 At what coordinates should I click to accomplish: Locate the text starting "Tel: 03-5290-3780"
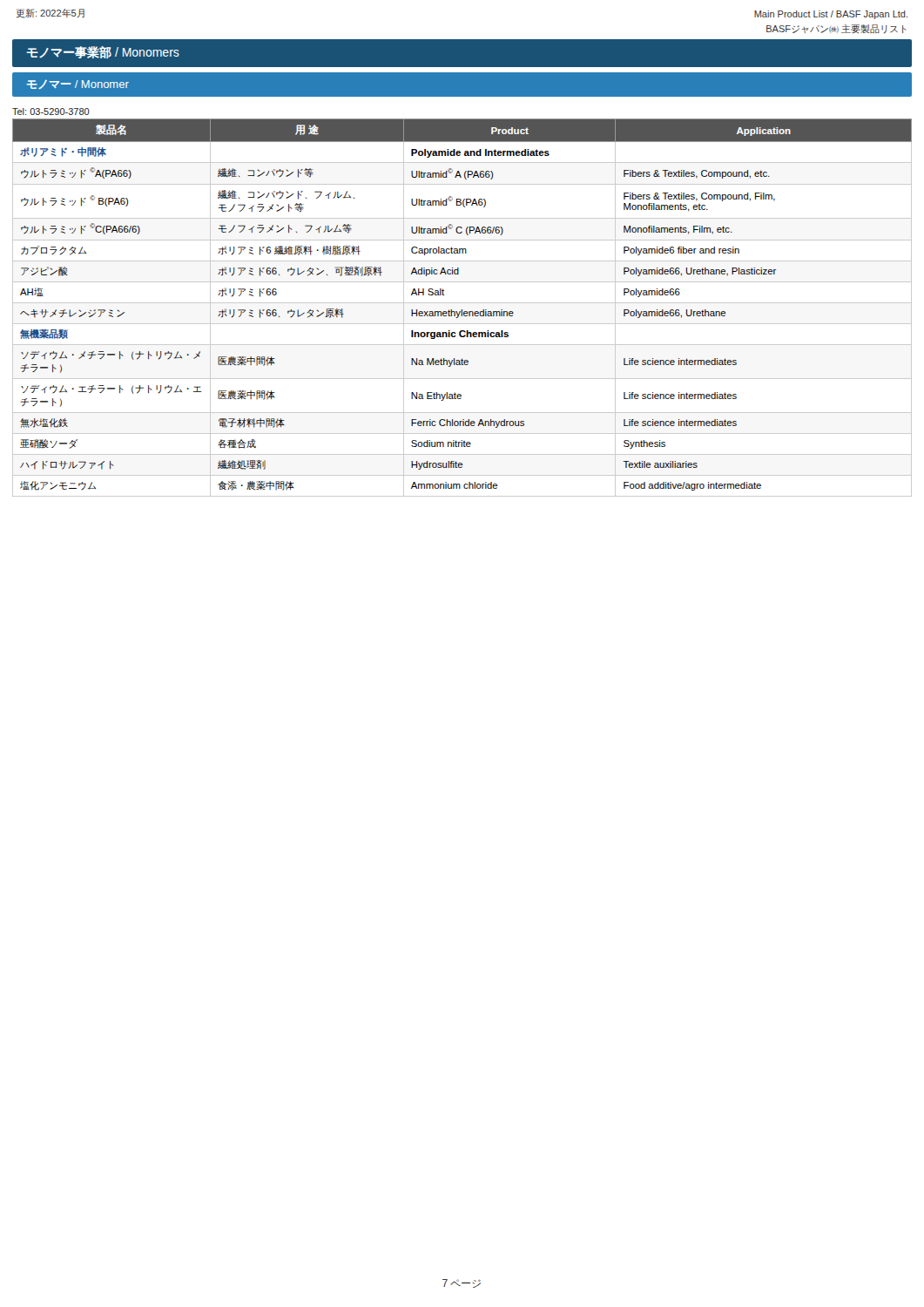click(x=51, y=111)
